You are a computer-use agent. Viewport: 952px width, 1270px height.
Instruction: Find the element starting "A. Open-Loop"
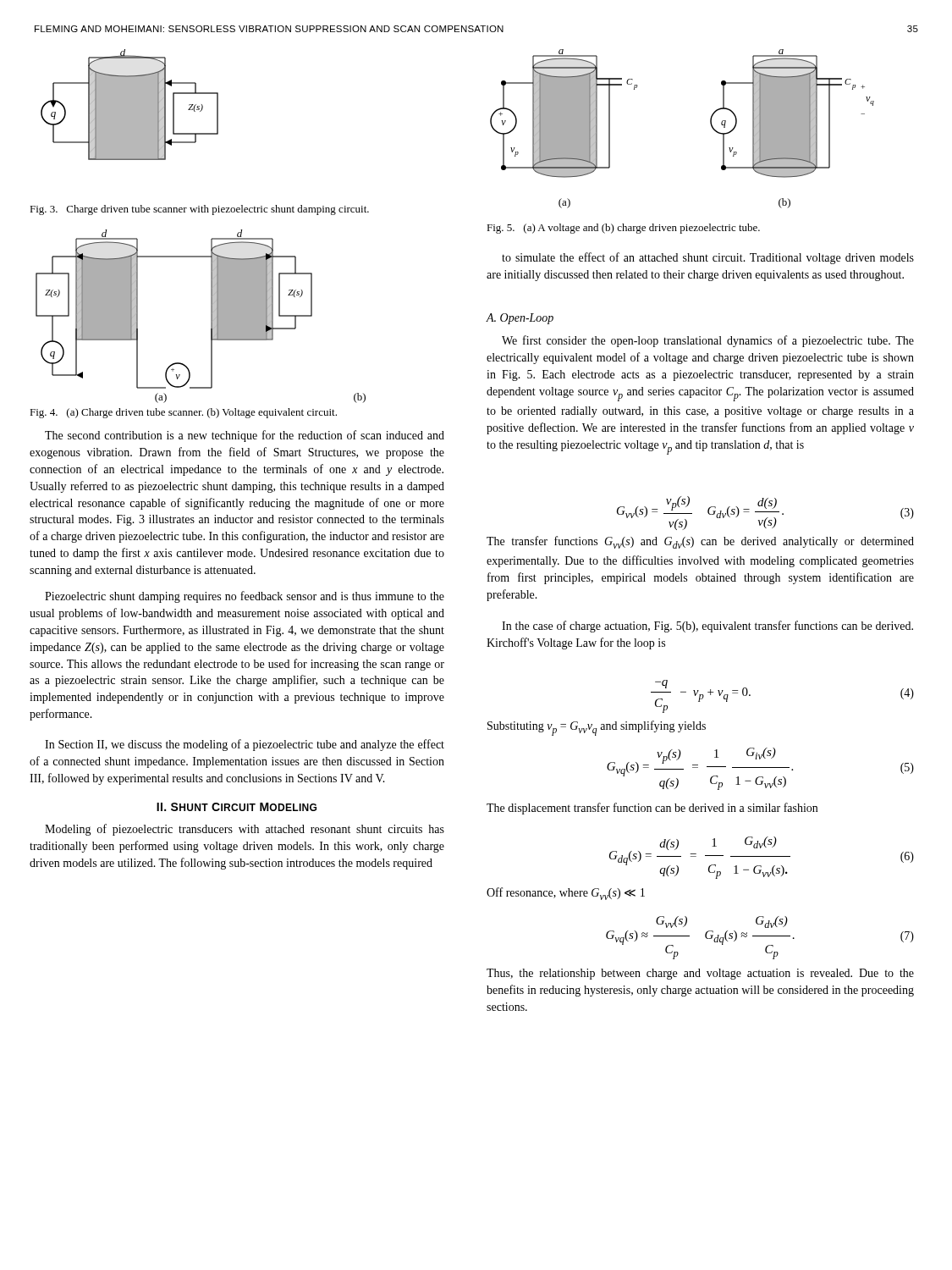click(x=520, y=318)
